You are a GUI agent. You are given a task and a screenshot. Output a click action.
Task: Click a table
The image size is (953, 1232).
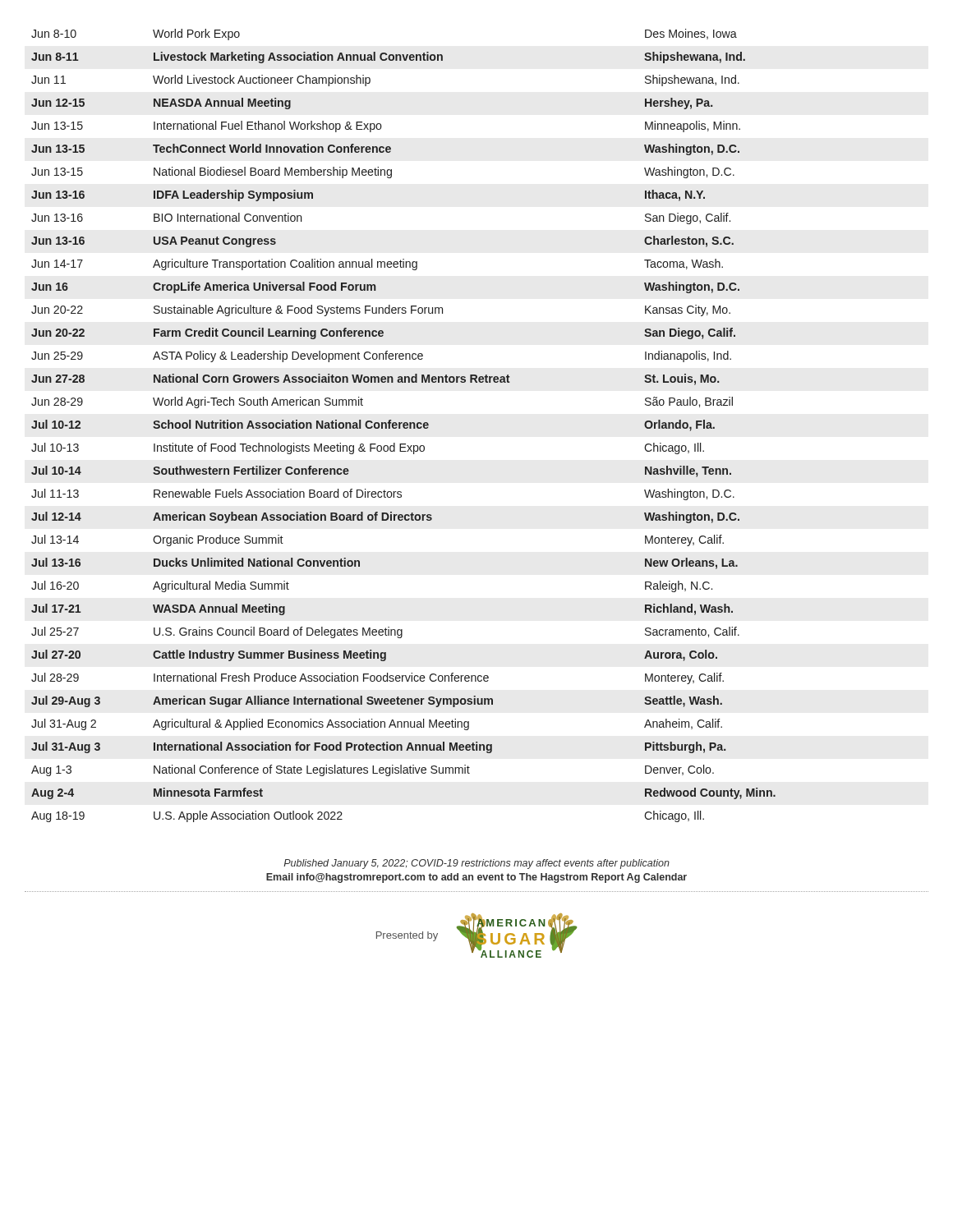click(476, 425)
